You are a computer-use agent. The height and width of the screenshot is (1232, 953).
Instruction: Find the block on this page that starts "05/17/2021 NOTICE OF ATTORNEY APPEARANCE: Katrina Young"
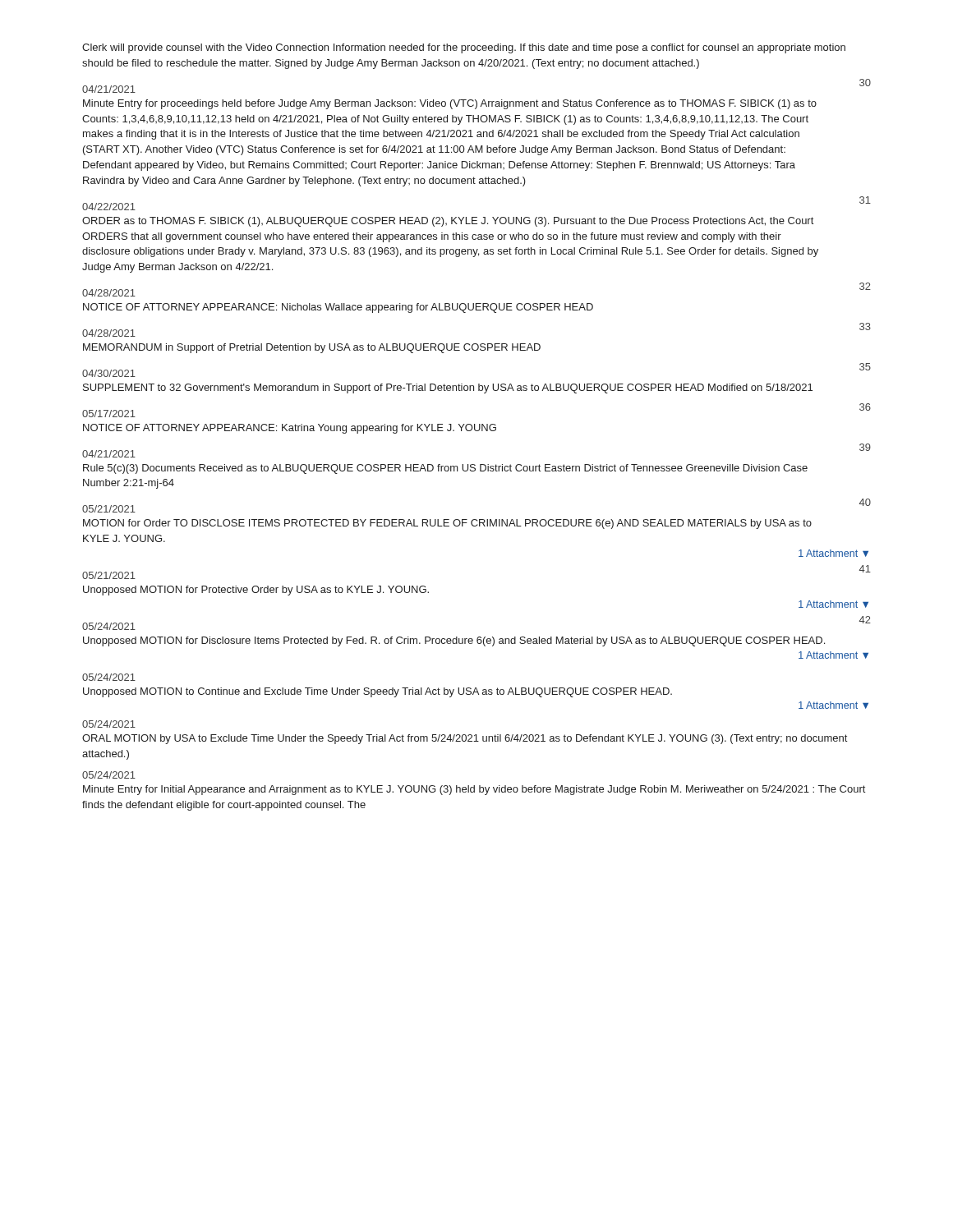(x=455, y=421)
